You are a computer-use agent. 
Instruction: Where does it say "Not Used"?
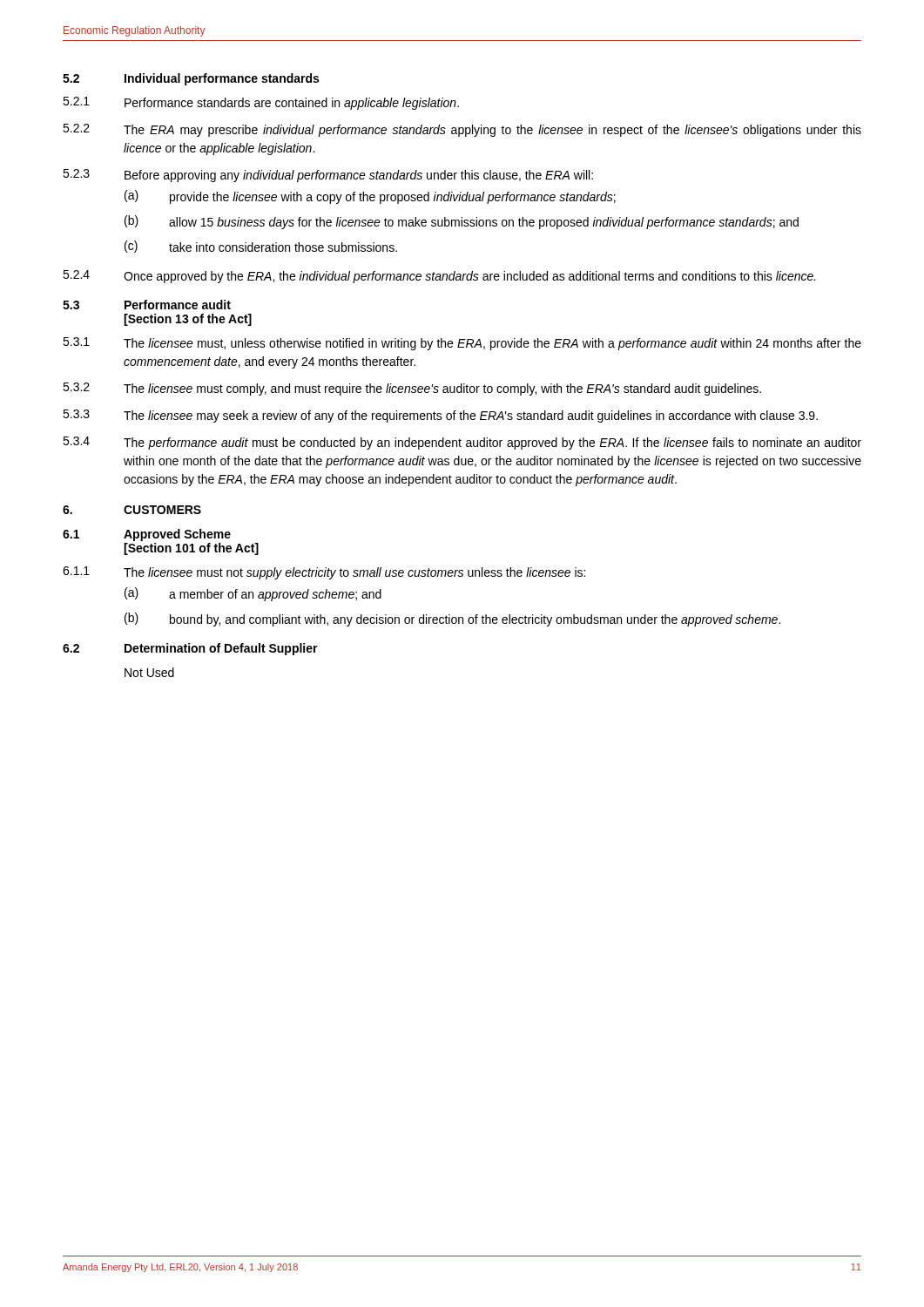(x=149, y=673)
